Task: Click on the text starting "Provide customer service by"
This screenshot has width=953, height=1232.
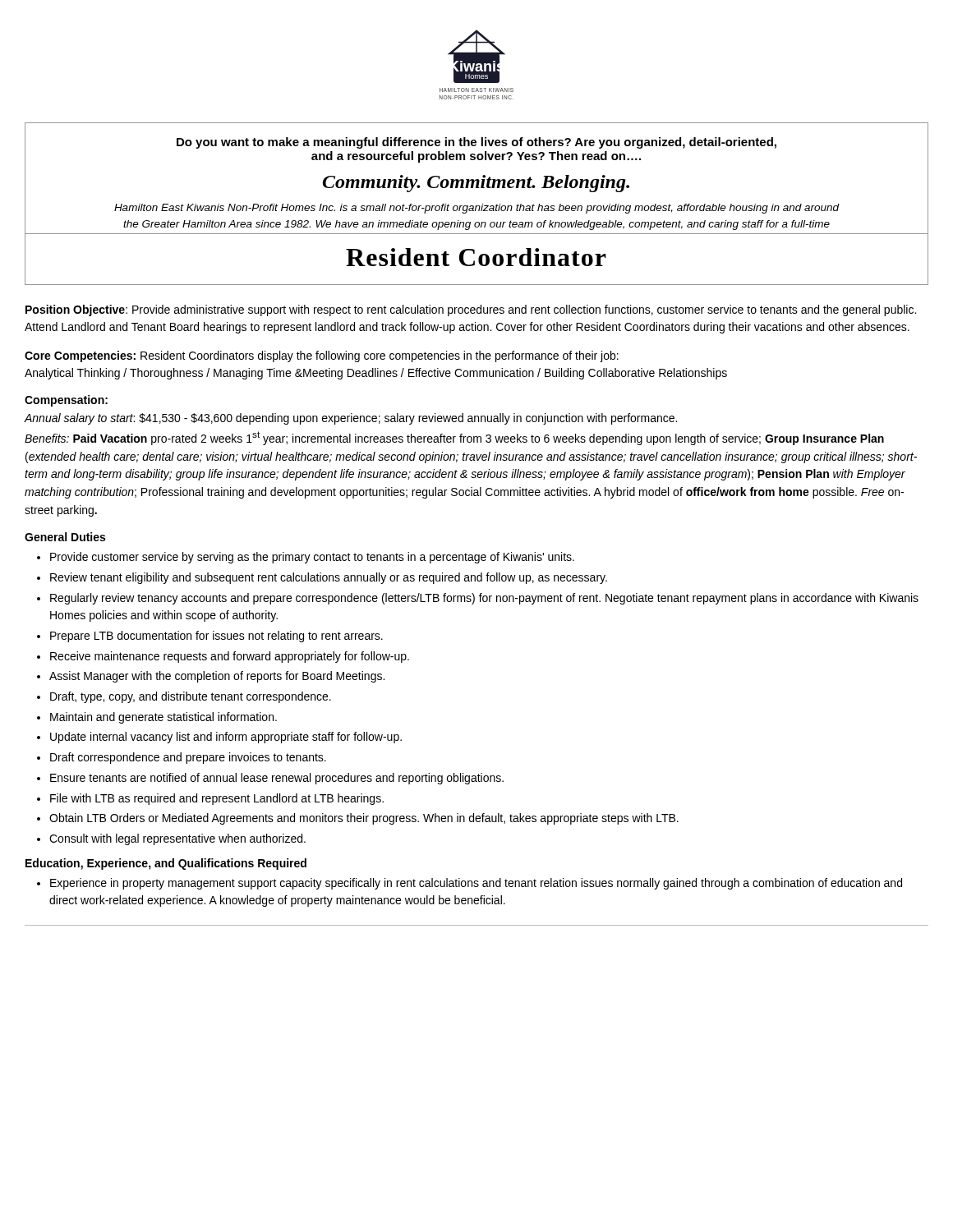Action: coord(312,557)
